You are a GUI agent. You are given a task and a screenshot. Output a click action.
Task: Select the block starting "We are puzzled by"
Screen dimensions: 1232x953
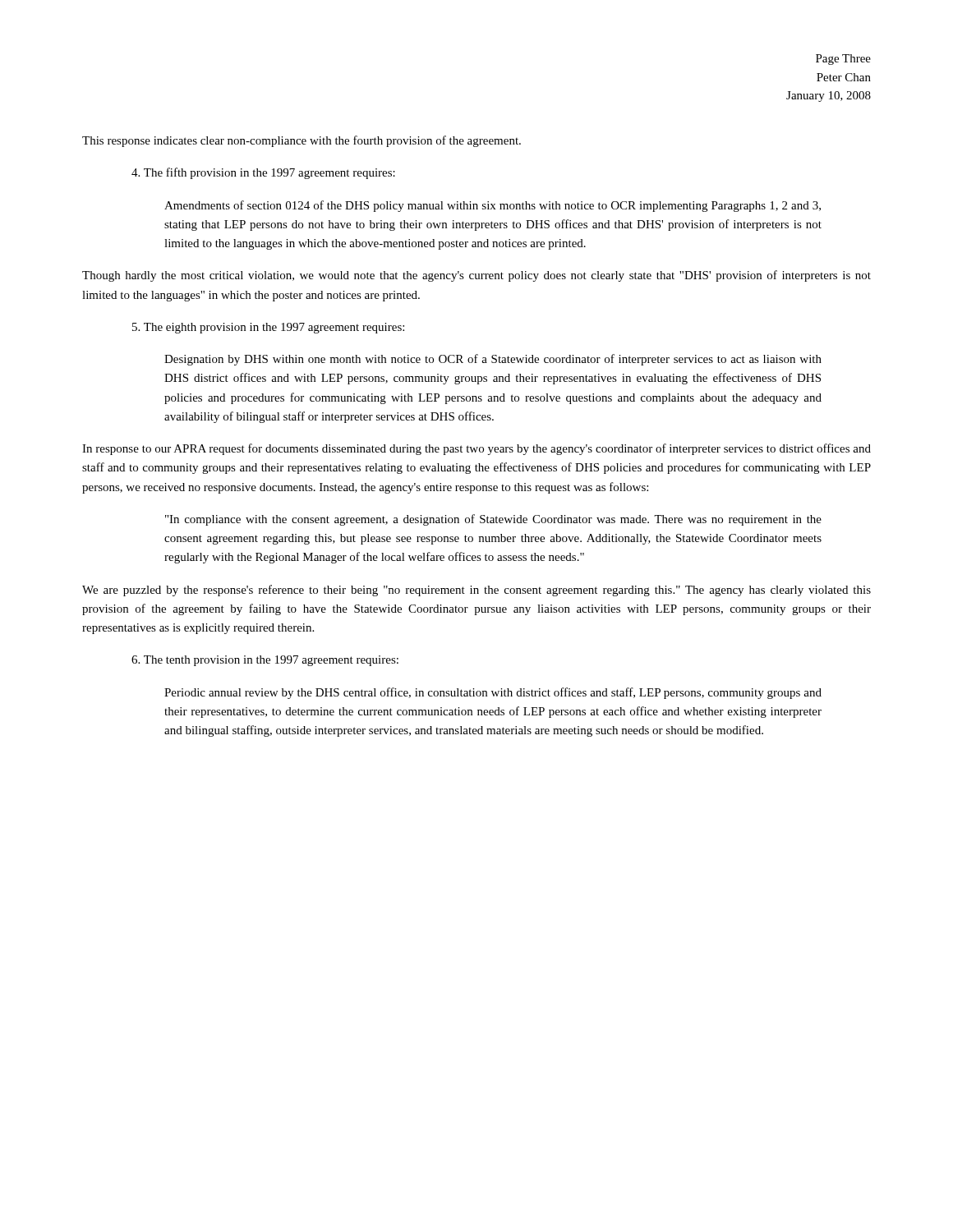click(476, 608)
